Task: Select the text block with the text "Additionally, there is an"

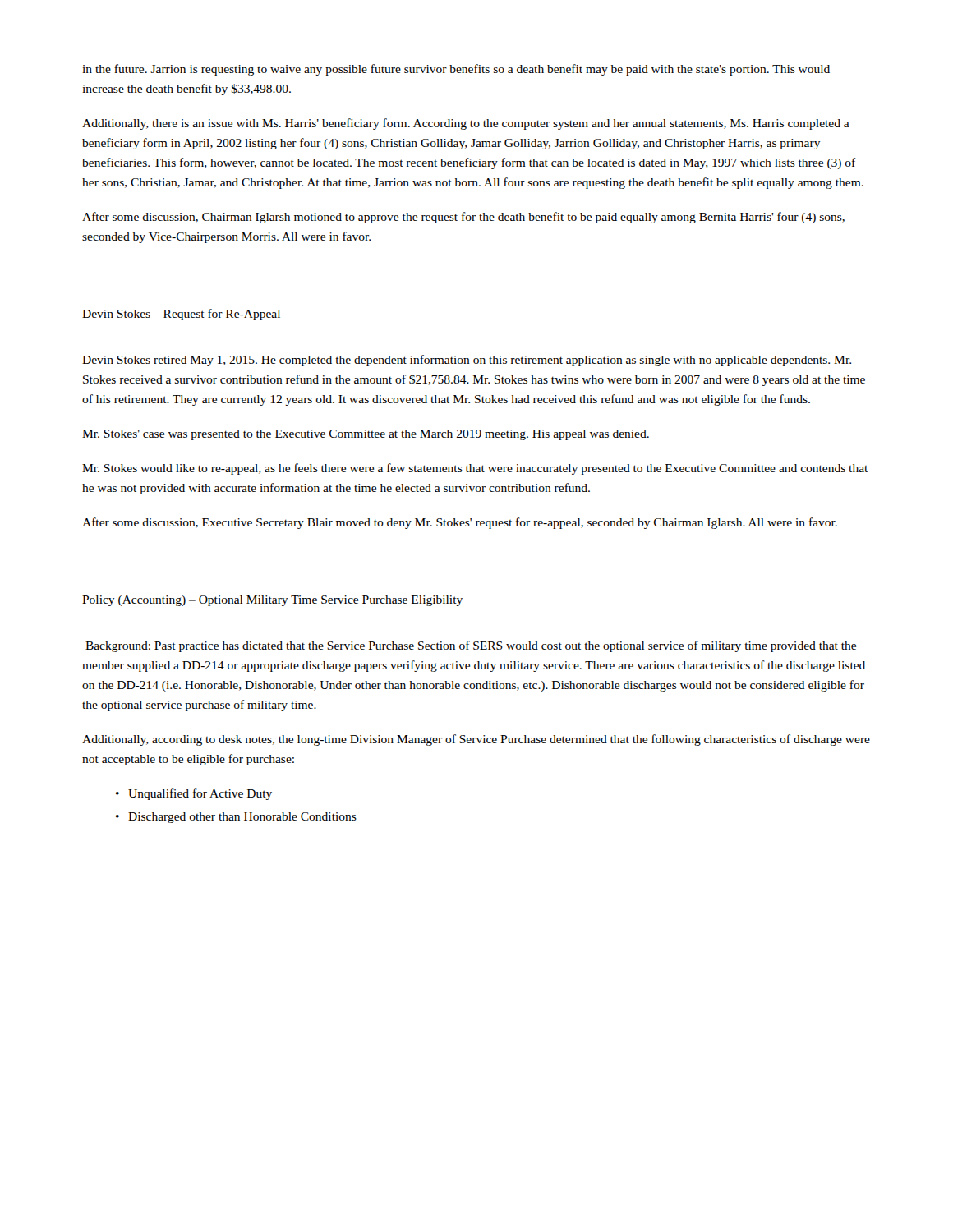Action: pyautogui.click(x=473, y=152)
